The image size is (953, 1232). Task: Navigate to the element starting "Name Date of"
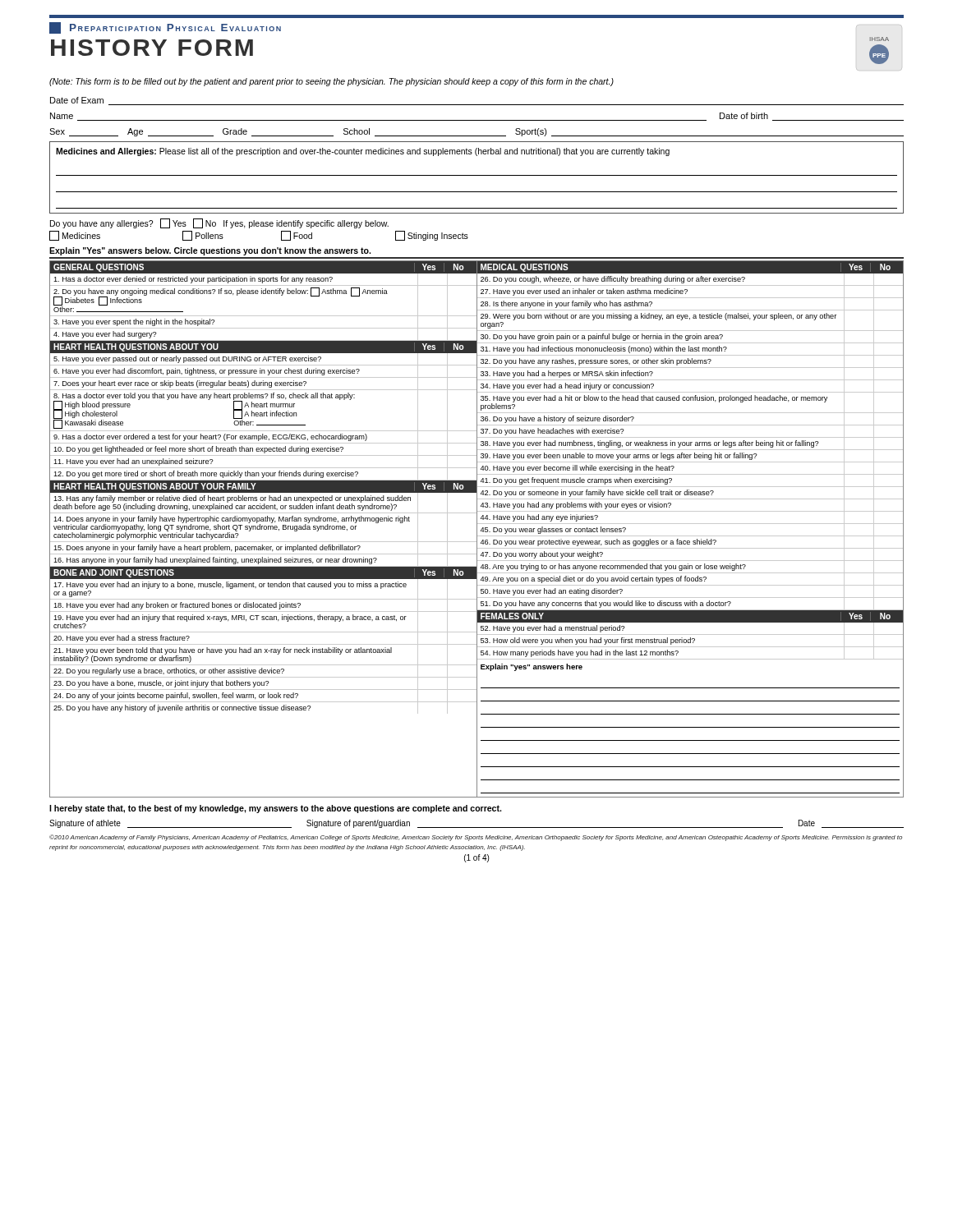pyautogui.click(x=476, y=115)
